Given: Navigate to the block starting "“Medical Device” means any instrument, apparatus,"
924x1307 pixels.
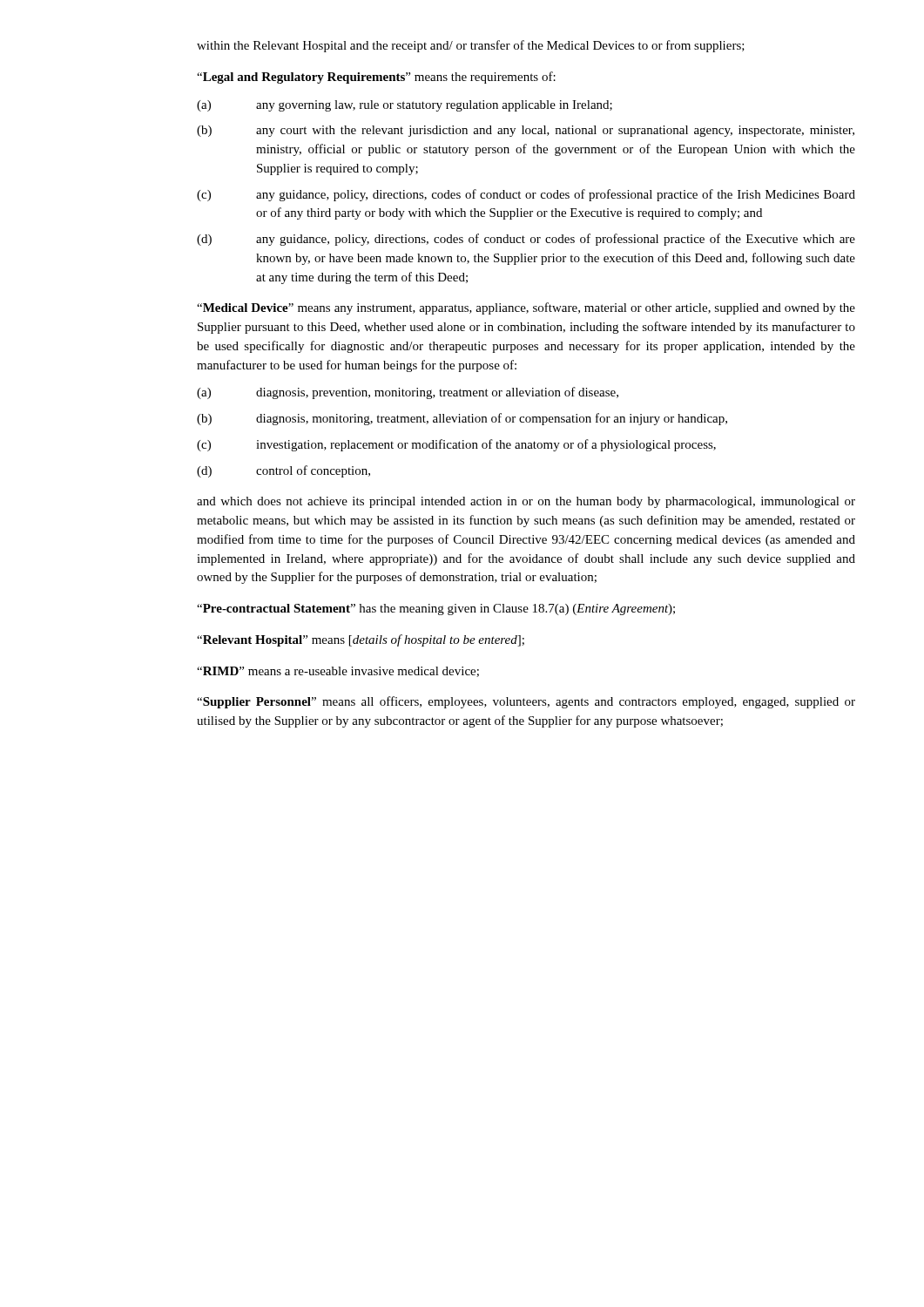Looking at the screenshot, I should click(x=526, y=336).
